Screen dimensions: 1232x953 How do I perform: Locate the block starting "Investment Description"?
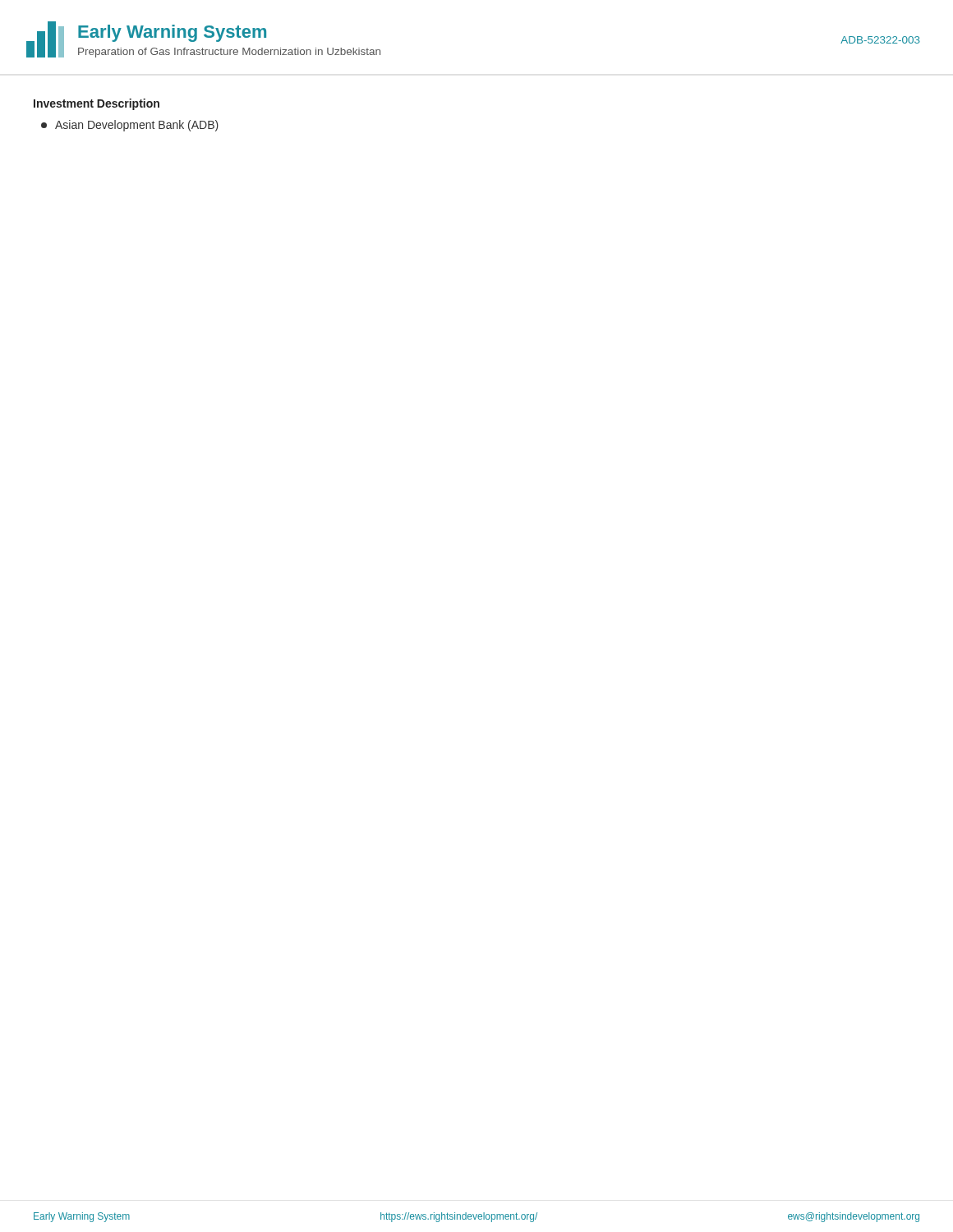(96, 103)
